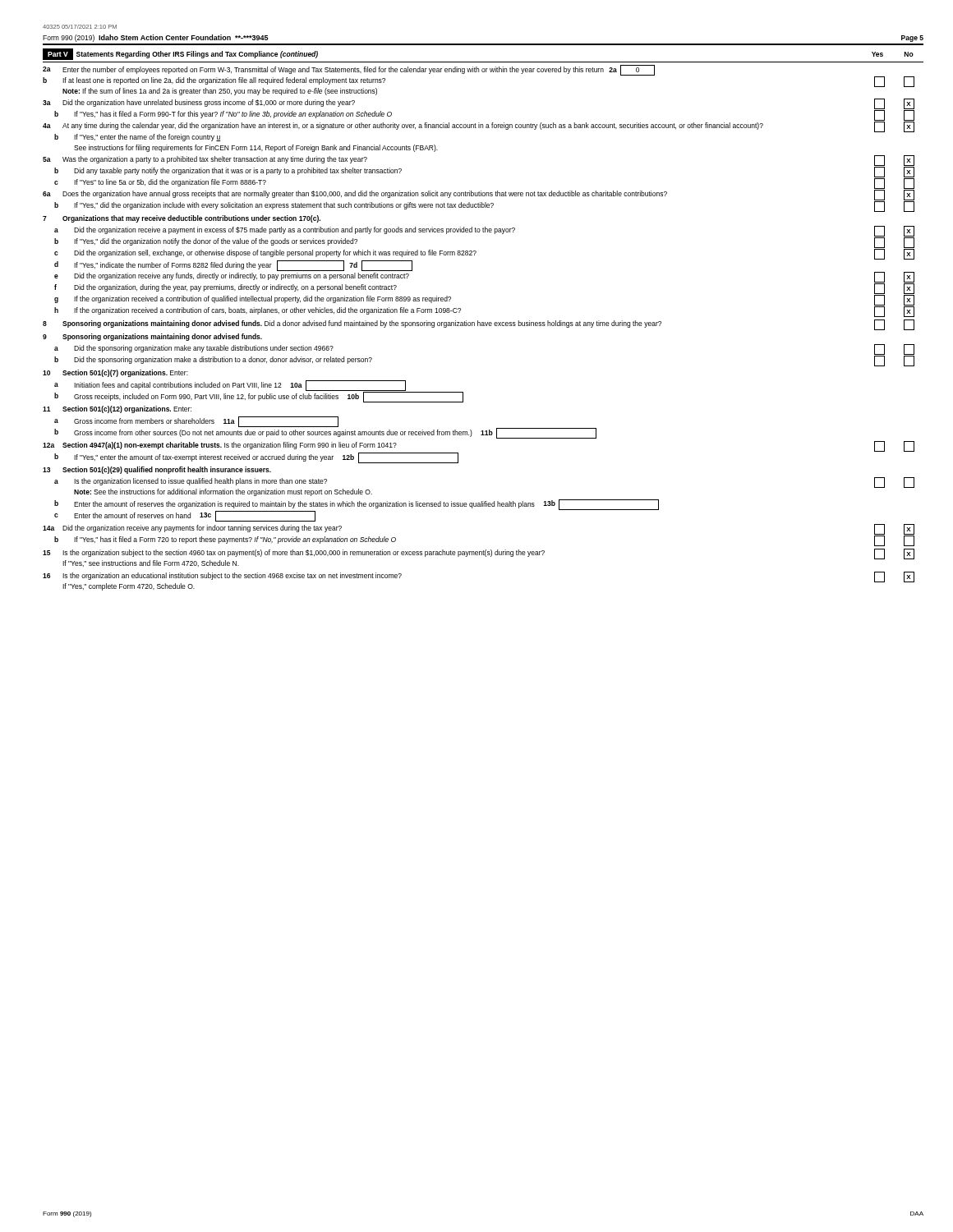
Task: Select the text block that reads "a Is the organization licensed"
Action: click(x=203, y=483)
